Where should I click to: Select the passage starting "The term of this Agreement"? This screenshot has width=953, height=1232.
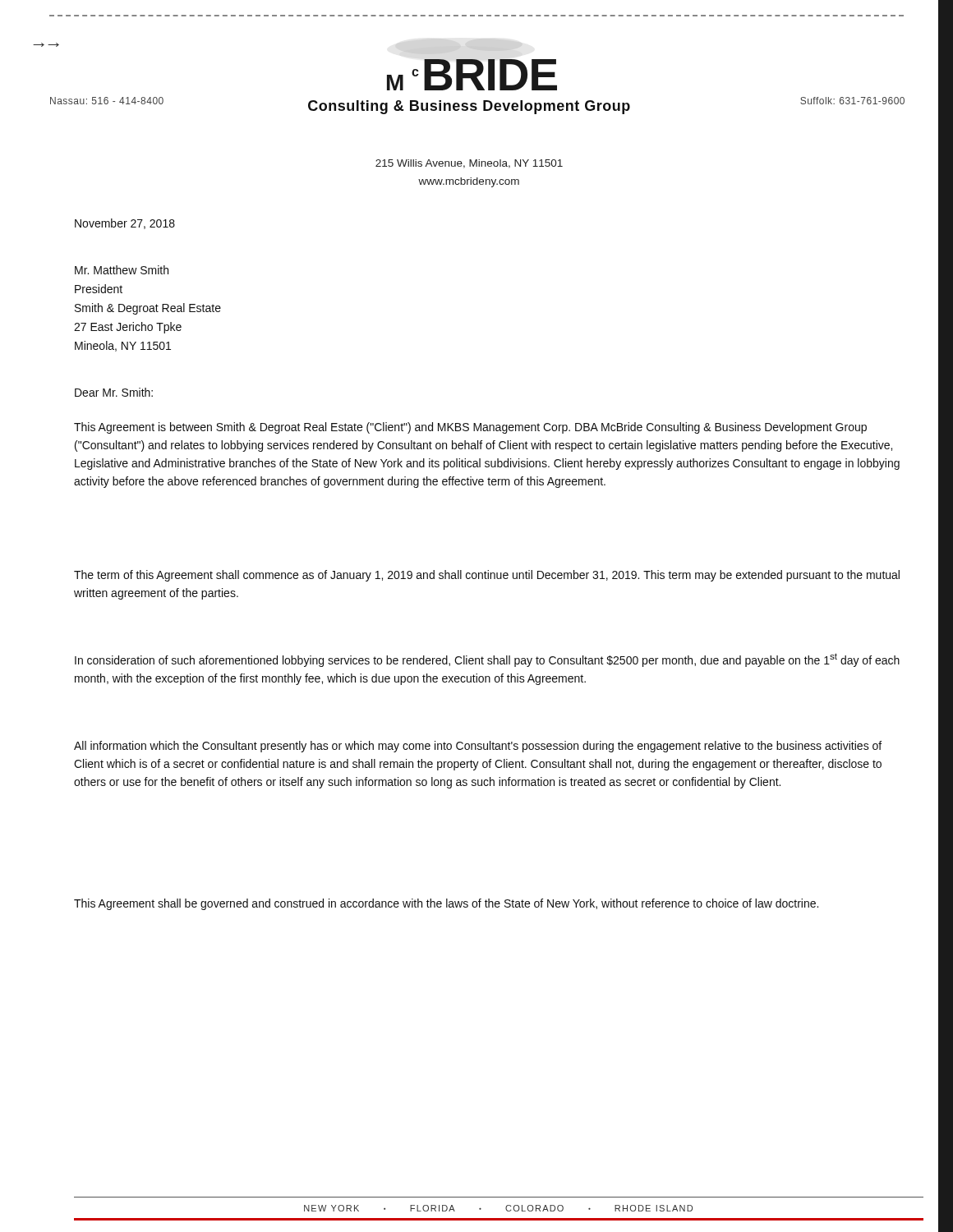pyautogui.click(x=487, y=584)
